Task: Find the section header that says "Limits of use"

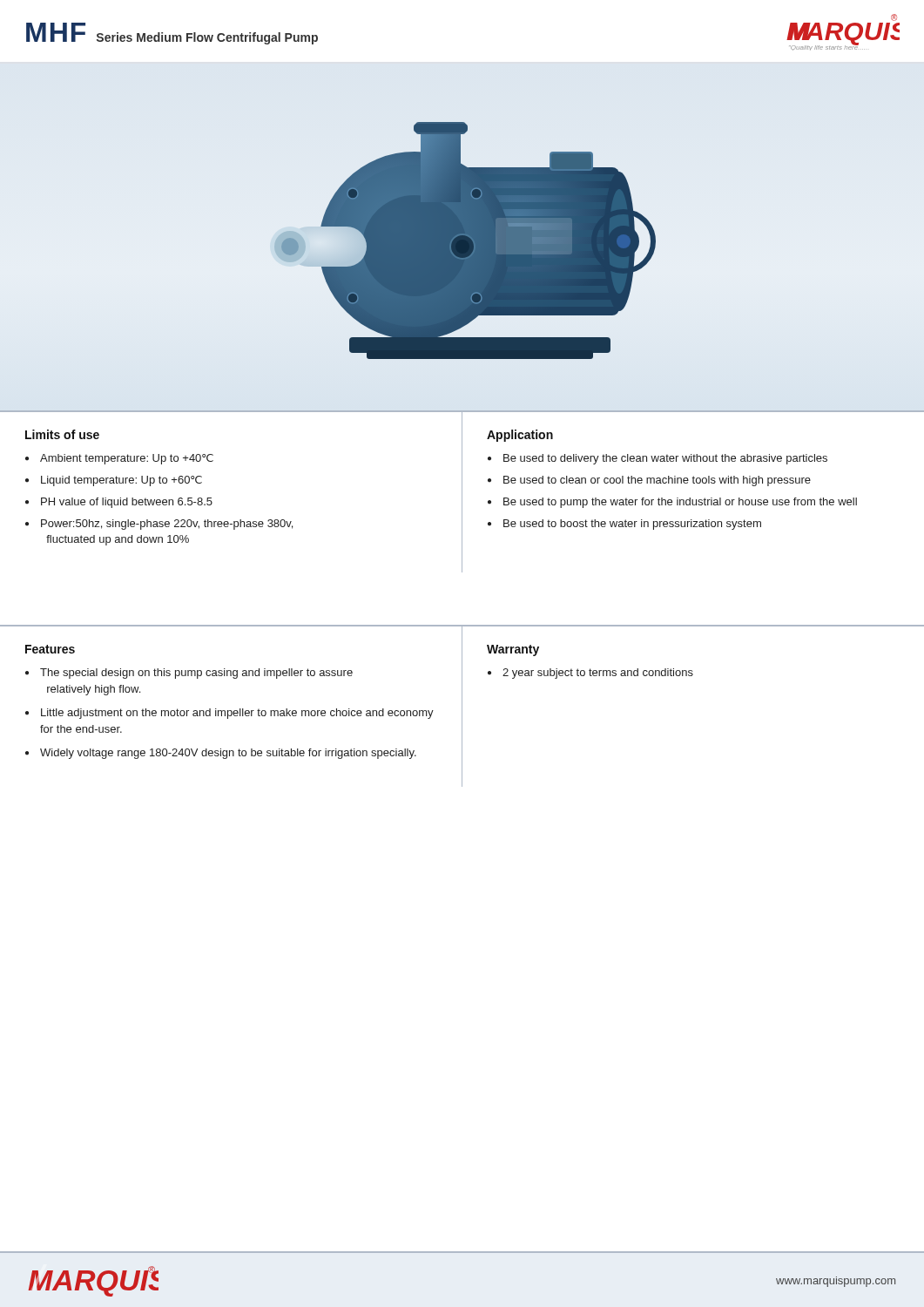Action: click(x=62, y=435)
